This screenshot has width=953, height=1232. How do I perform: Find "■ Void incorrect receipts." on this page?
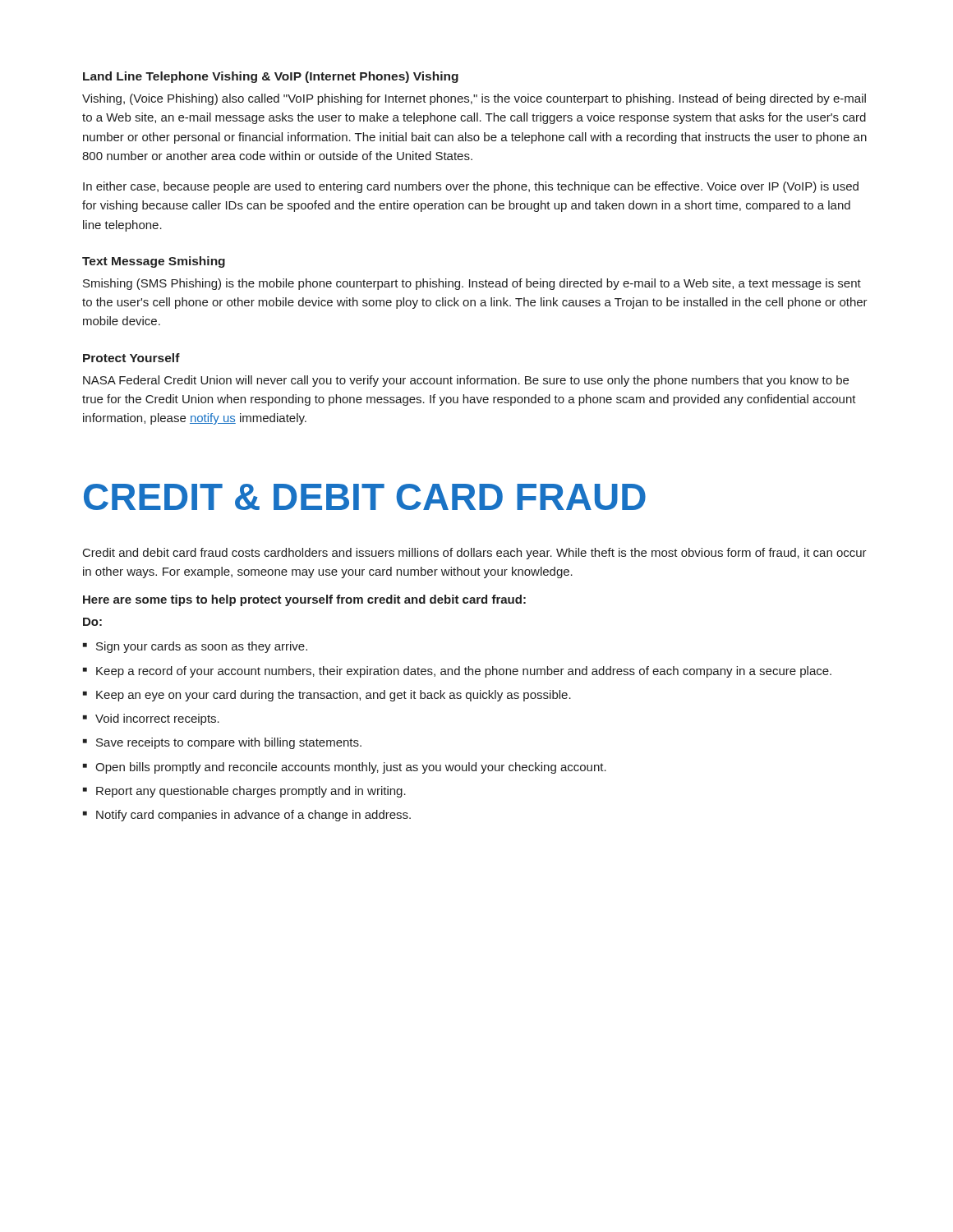[151, 718]
